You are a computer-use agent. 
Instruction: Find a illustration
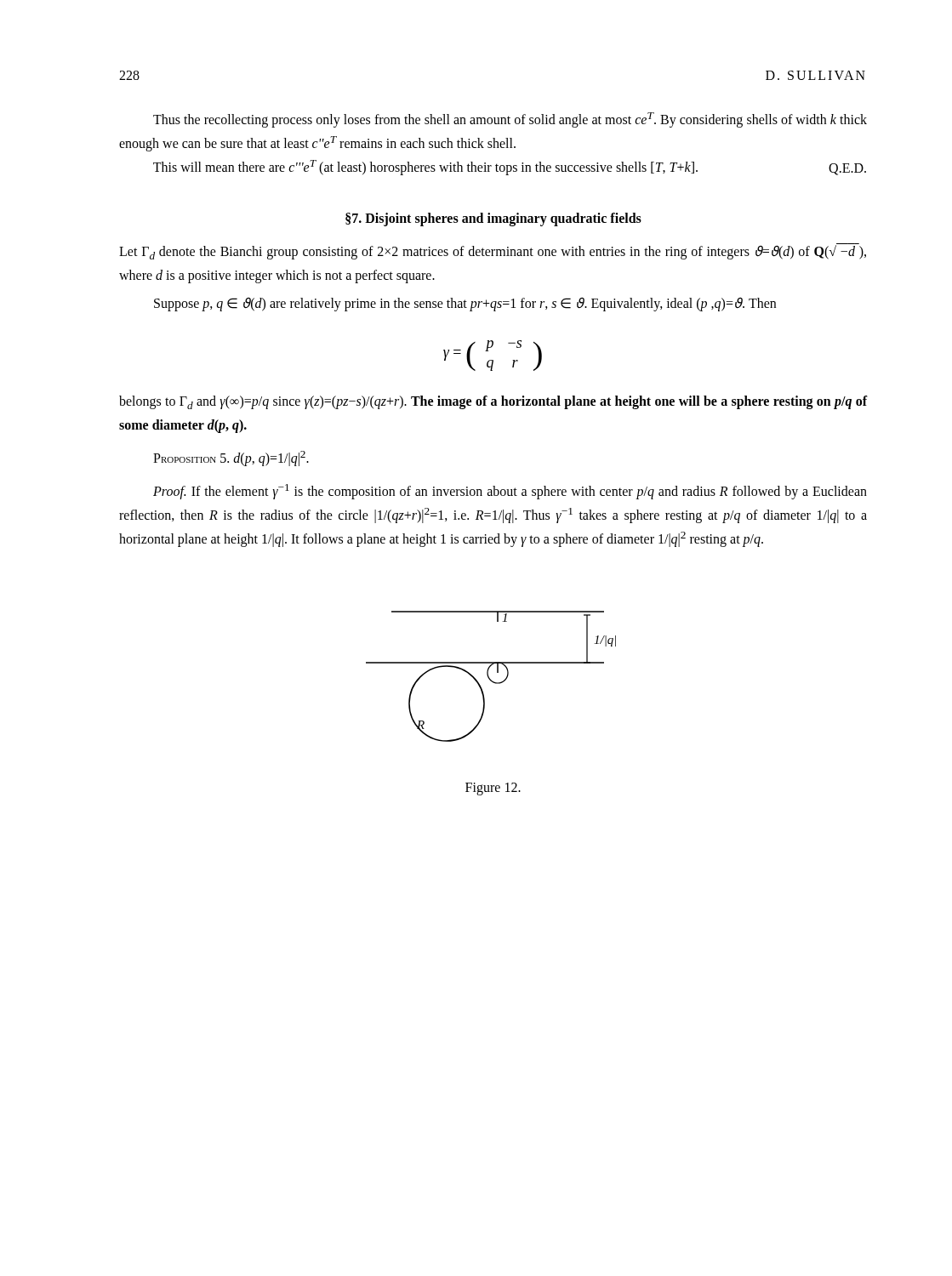click(x=493, y=676)
